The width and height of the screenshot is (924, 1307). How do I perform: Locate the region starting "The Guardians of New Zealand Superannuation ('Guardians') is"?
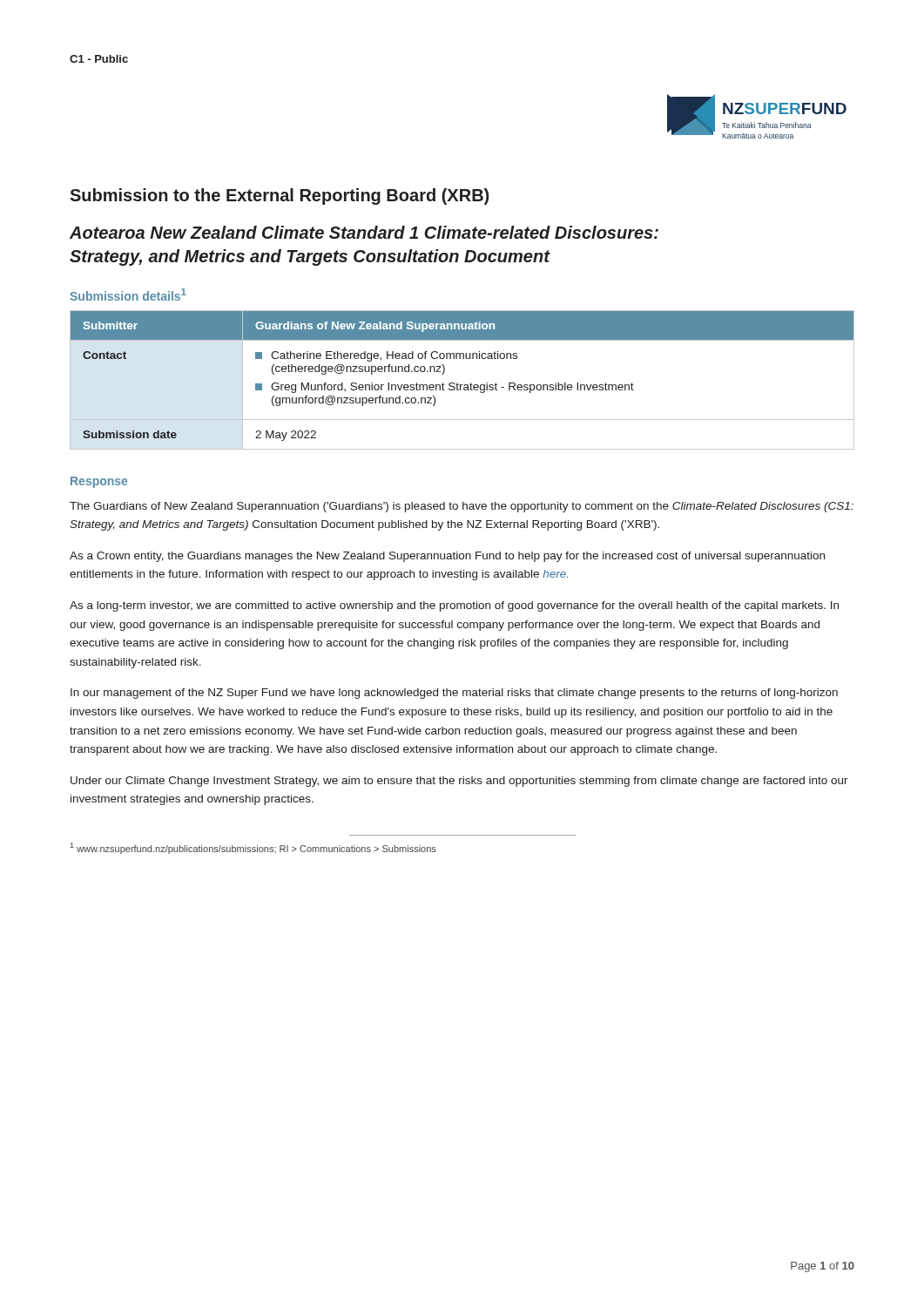click(x=462, y=515)
